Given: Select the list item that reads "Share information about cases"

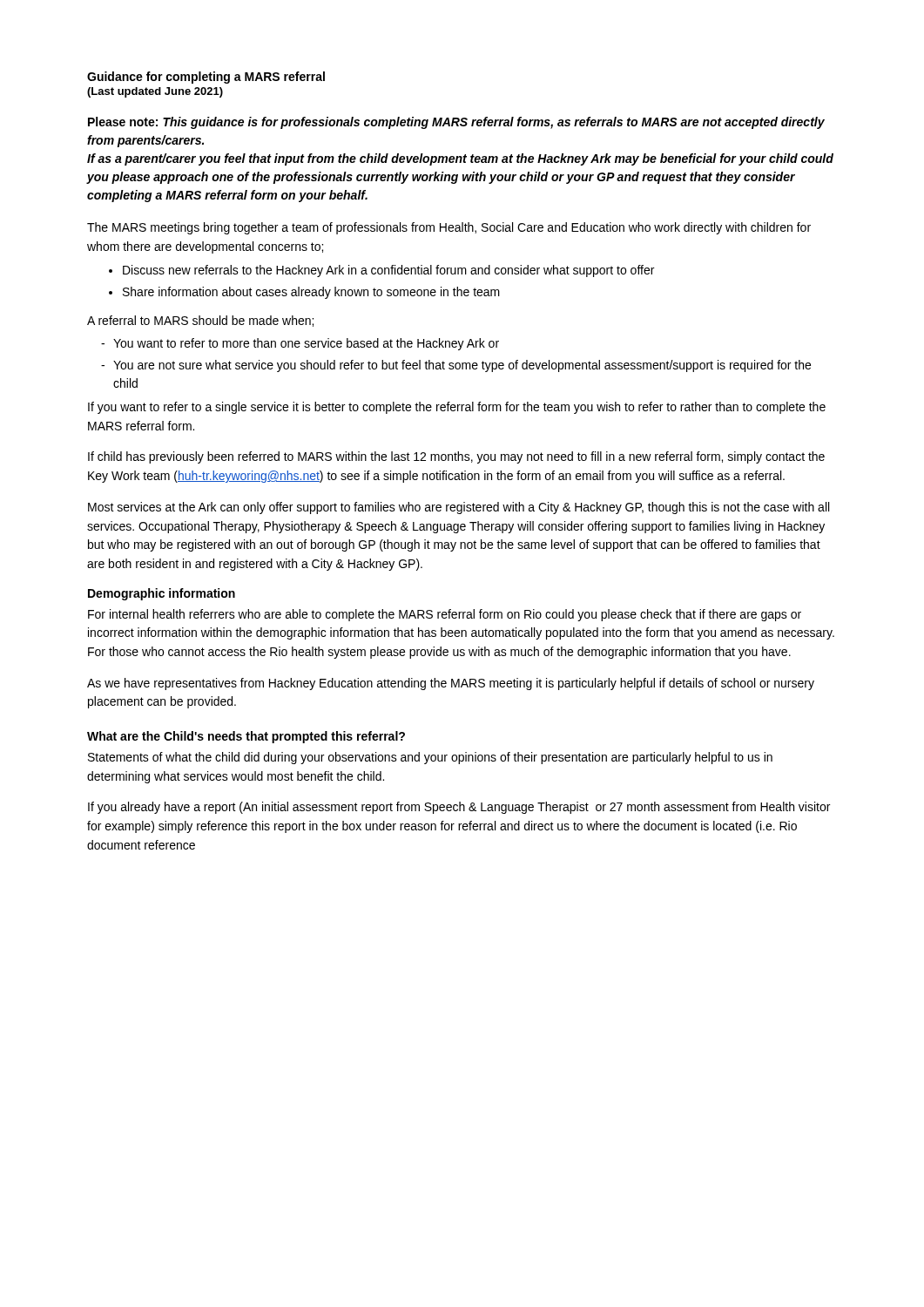Looking at the screenshot, I should (x=311, y=292).
